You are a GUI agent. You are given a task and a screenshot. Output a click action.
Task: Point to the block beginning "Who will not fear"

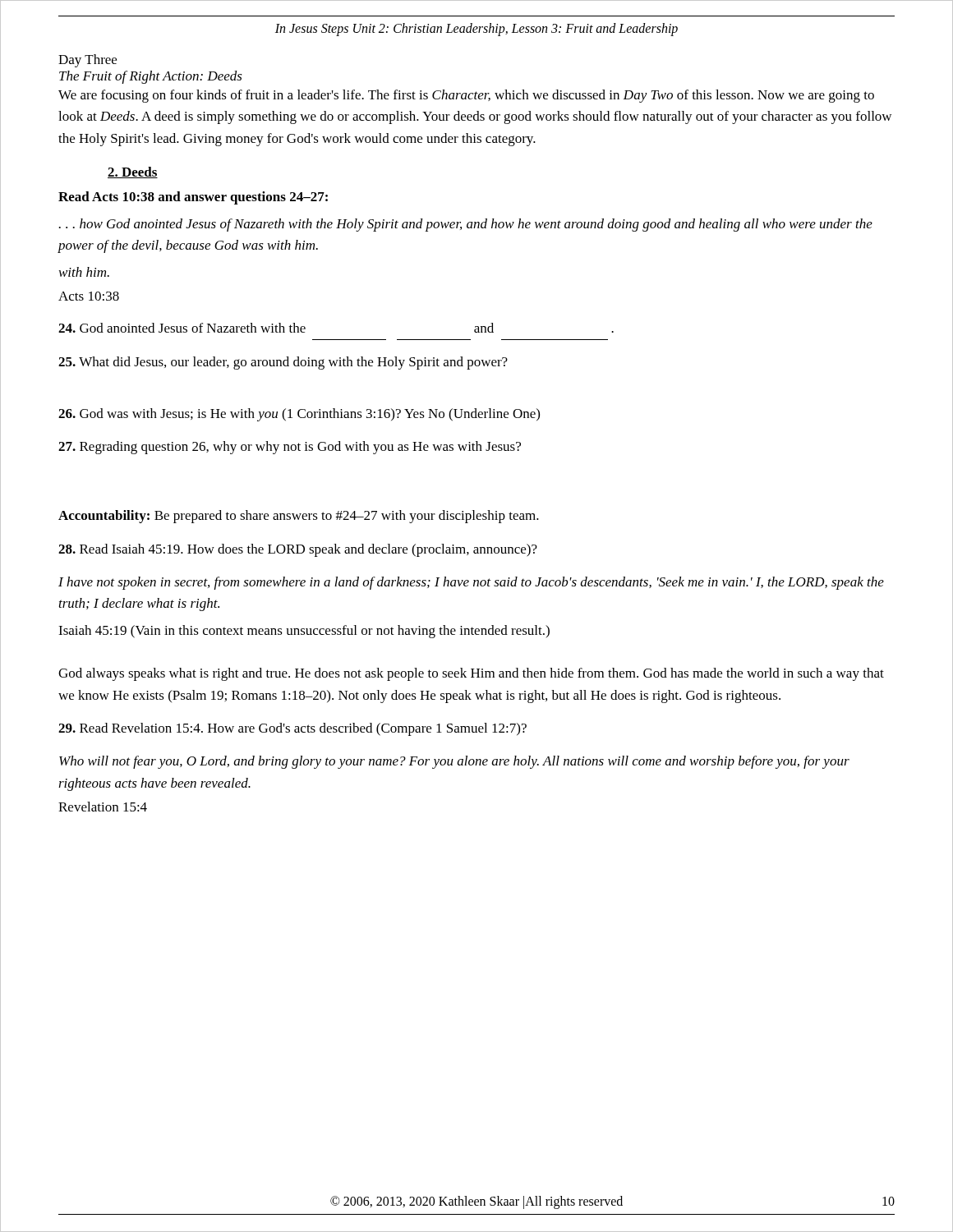point(454,762)
